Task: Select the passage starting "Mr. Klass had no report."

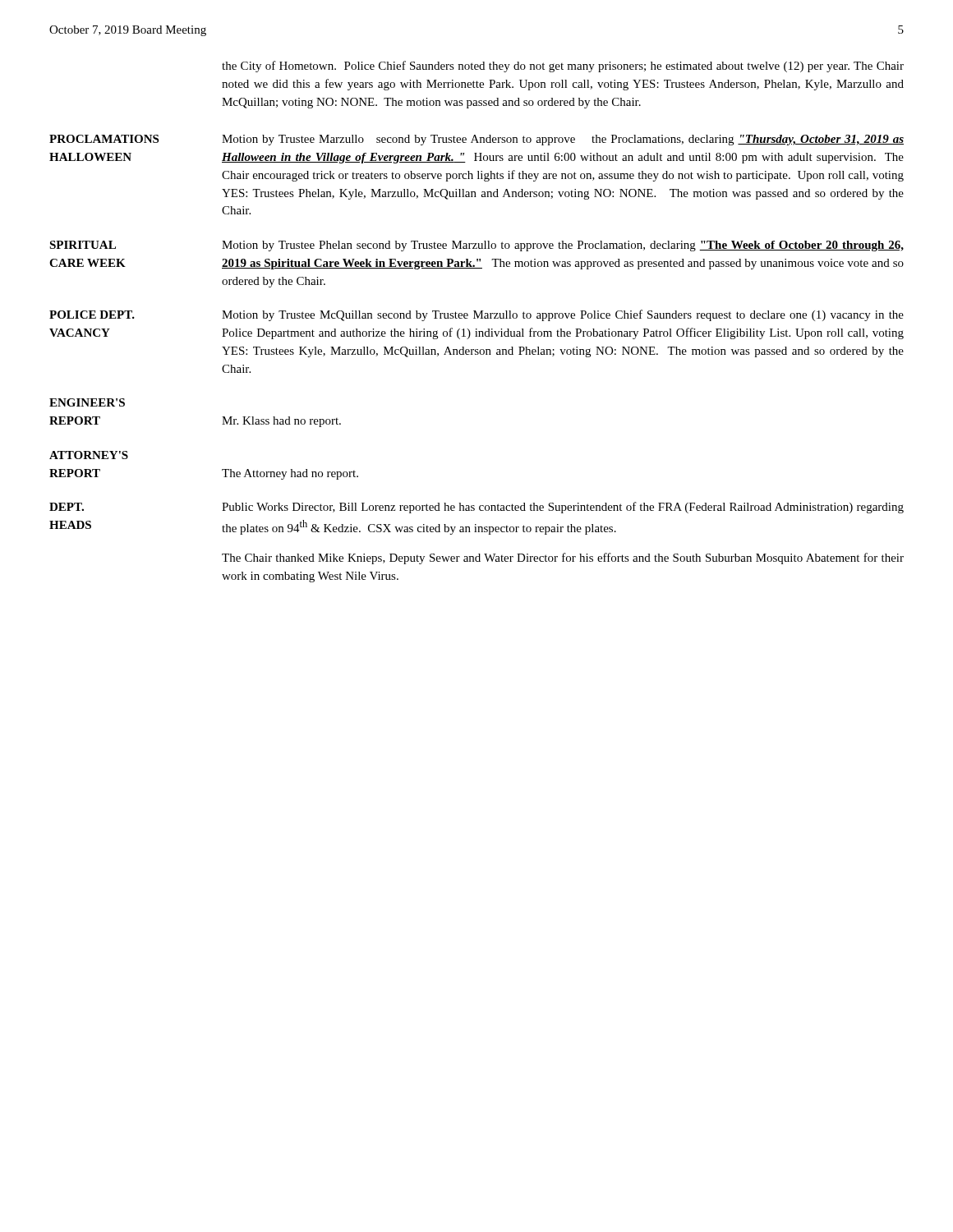Action: tap(282, 412)
